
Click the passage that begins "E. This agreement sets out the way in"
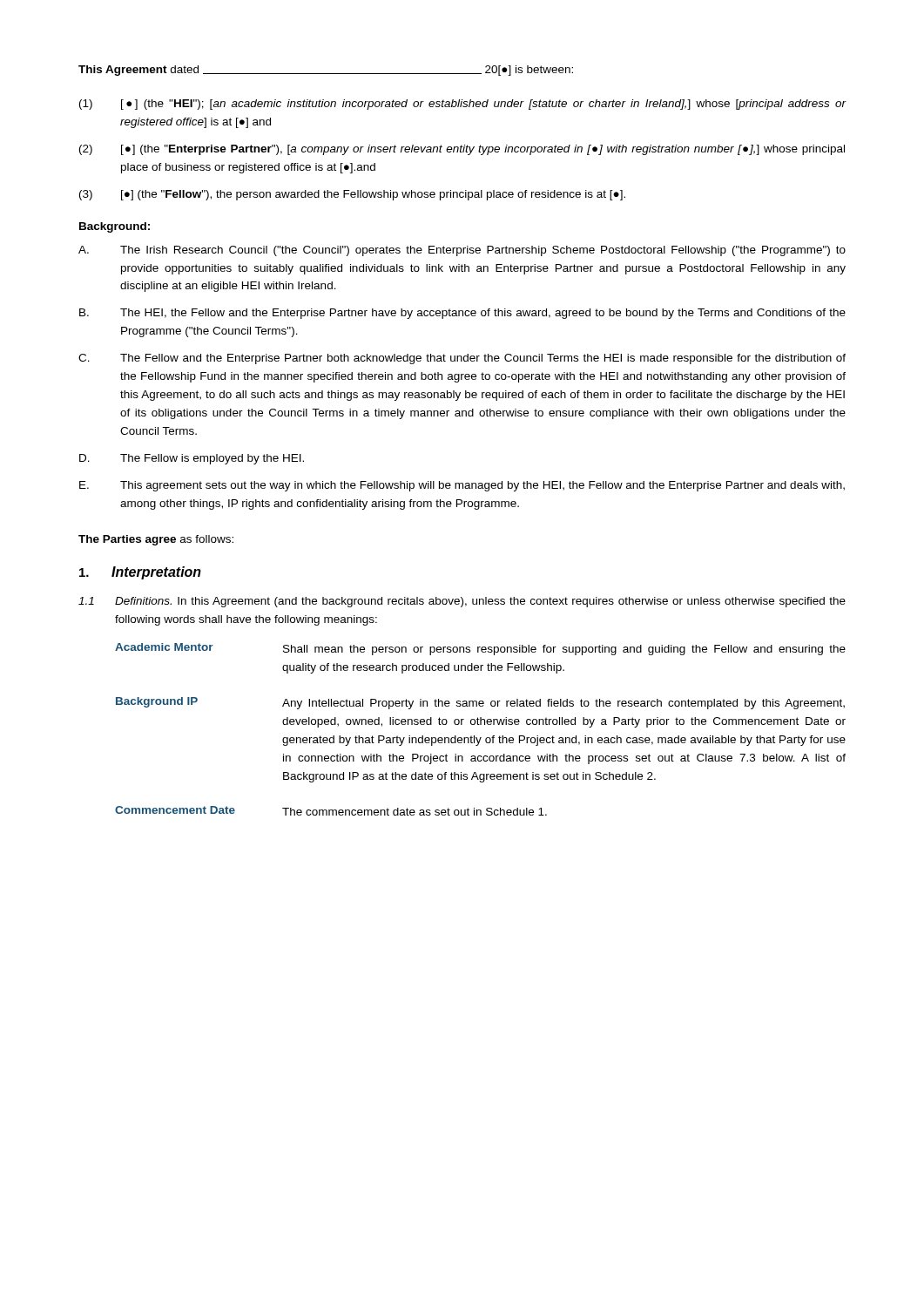[x=462, y=495]
